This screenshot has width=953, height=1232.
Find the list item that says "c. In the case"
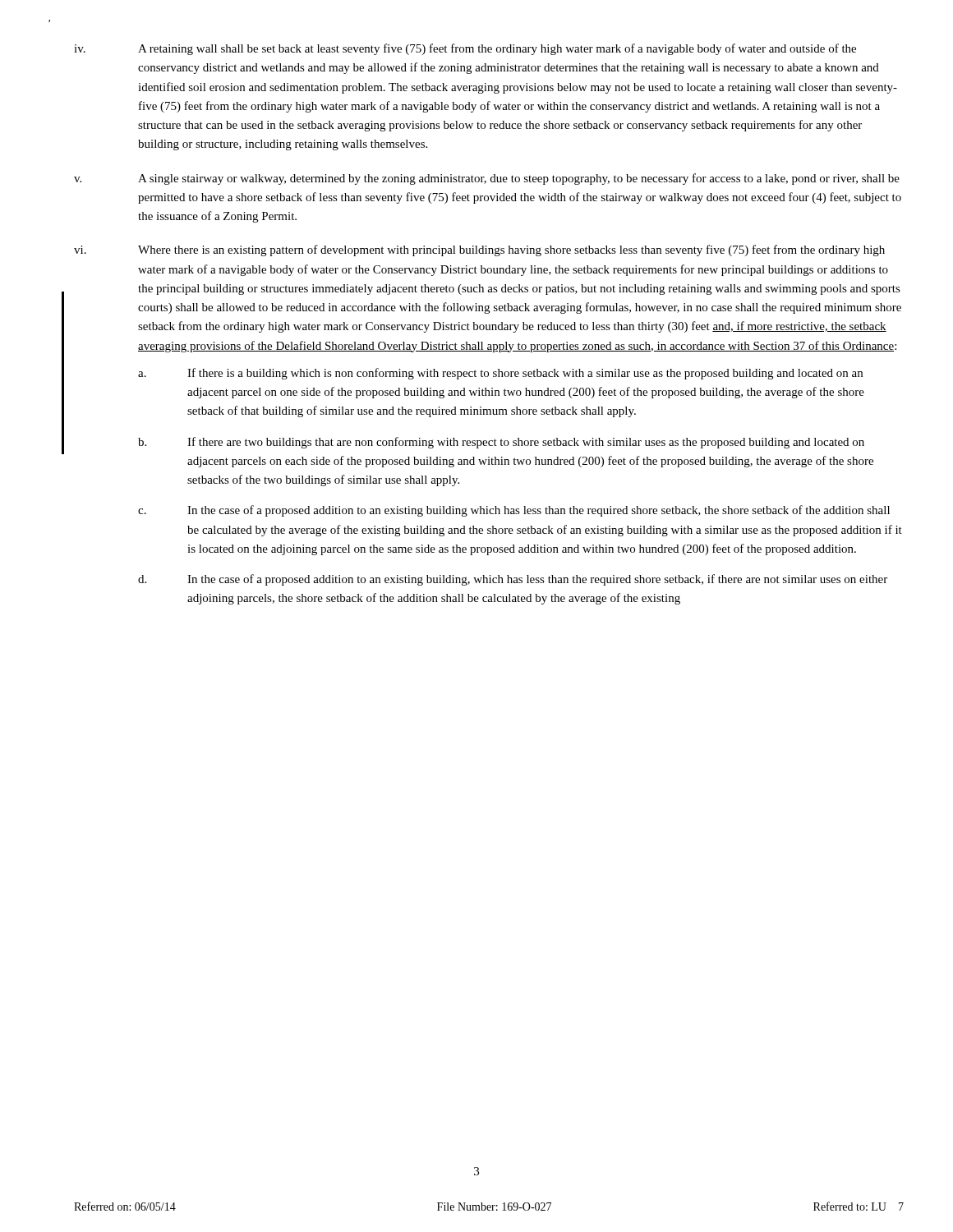pos(521,530)
